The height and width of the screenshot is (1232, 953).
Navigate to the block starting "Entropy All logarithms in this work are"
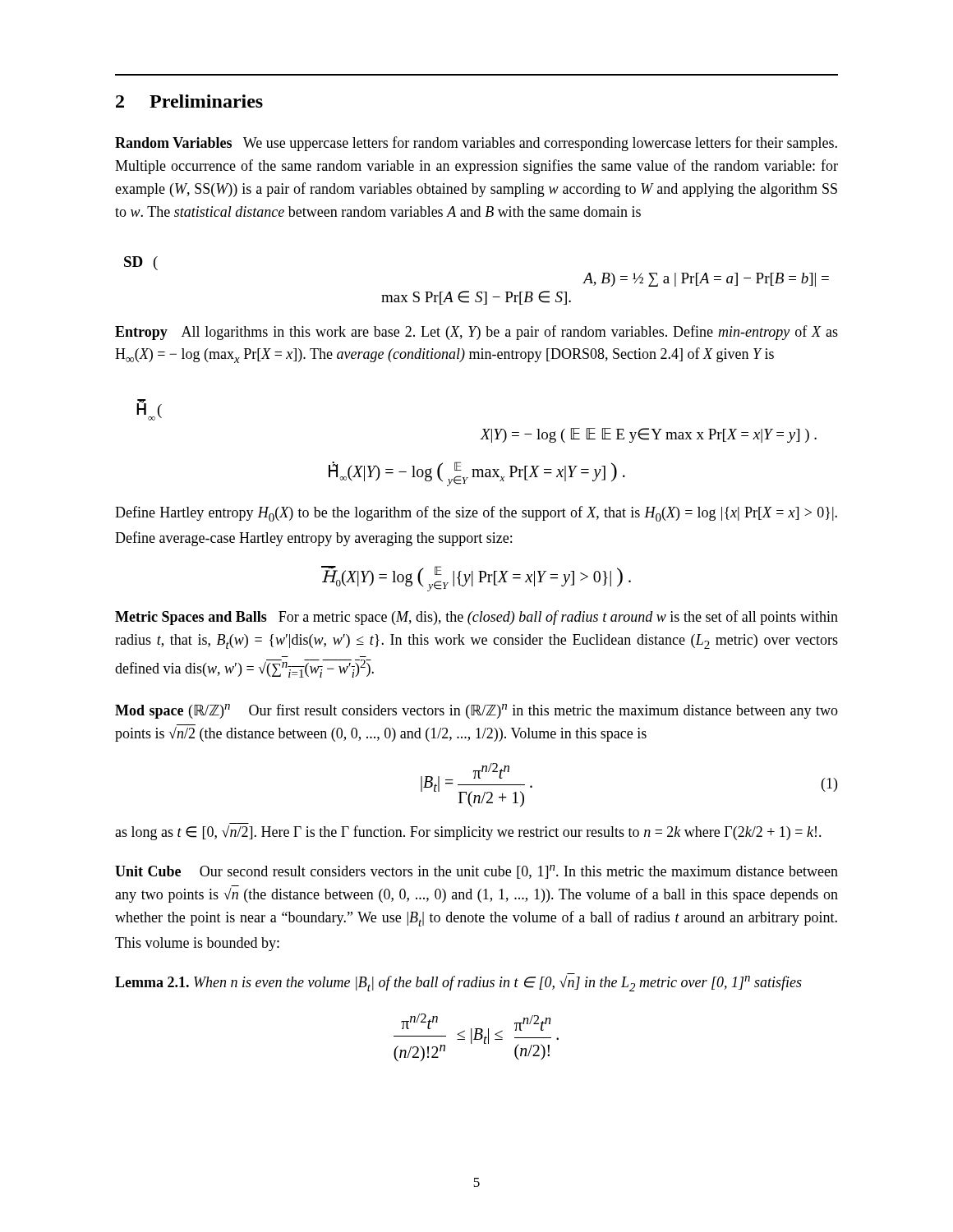click(x=476, y=344)
